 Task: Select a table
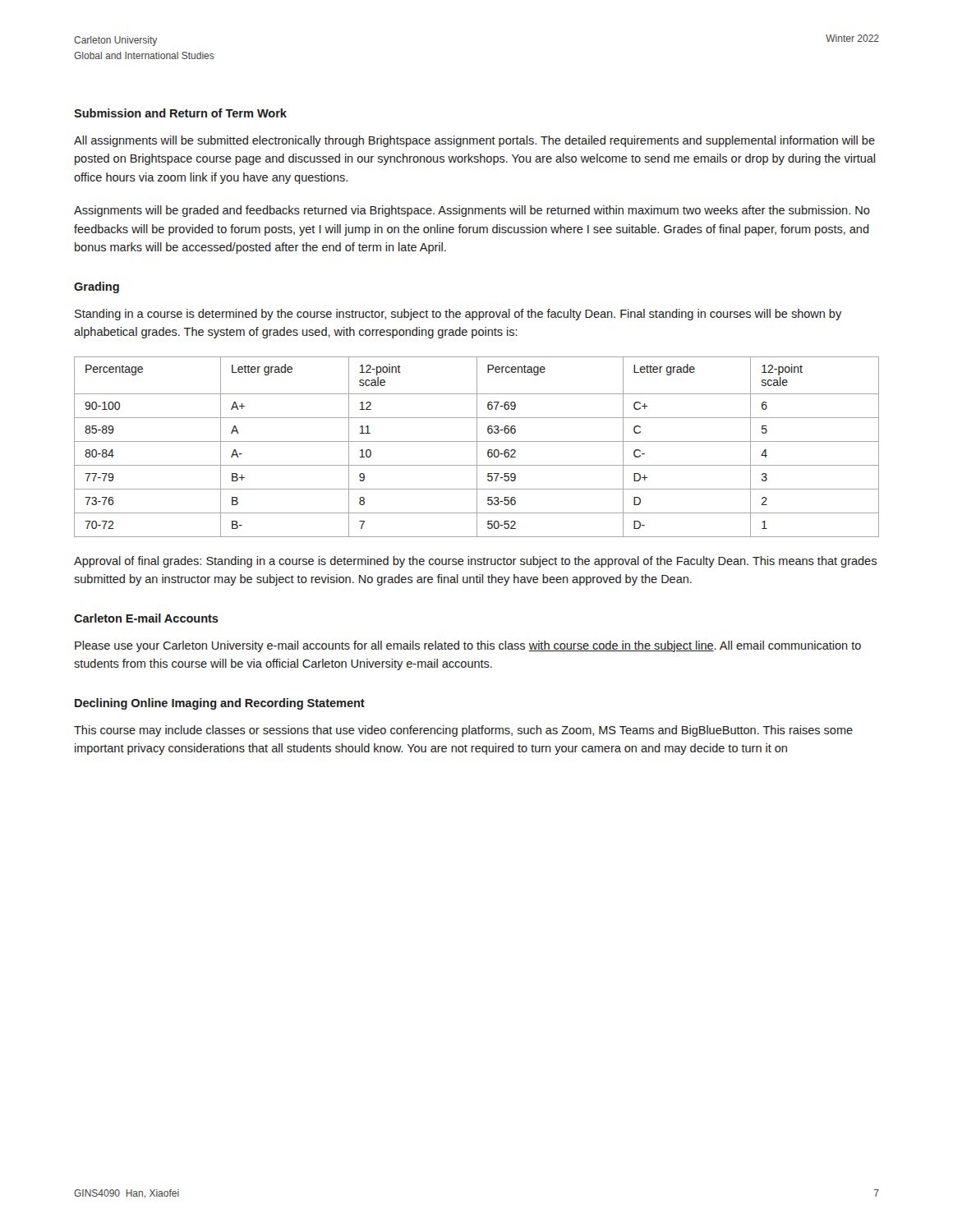476,447
